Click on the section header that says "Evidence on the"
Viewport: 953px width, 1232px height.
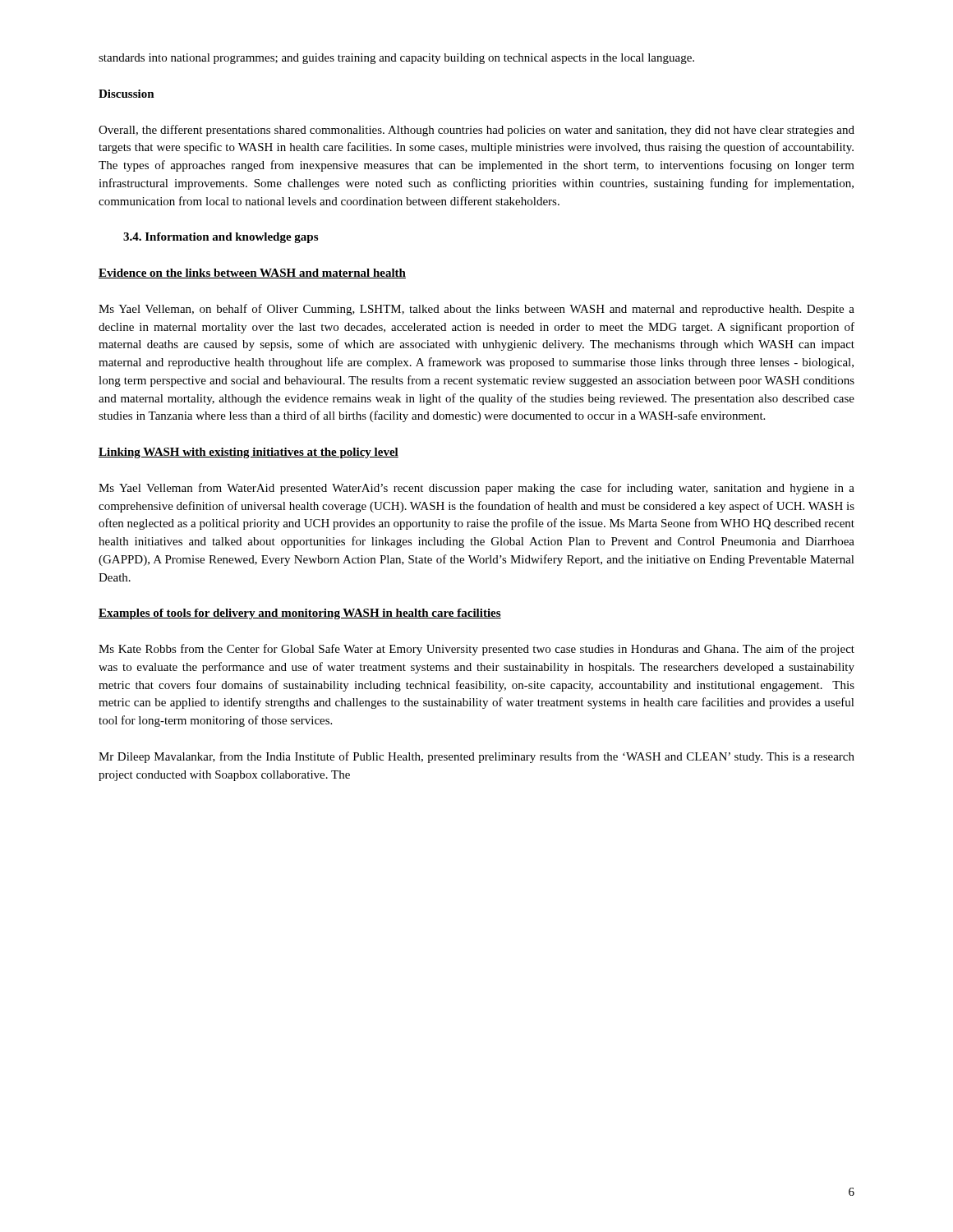coord(252,274)
